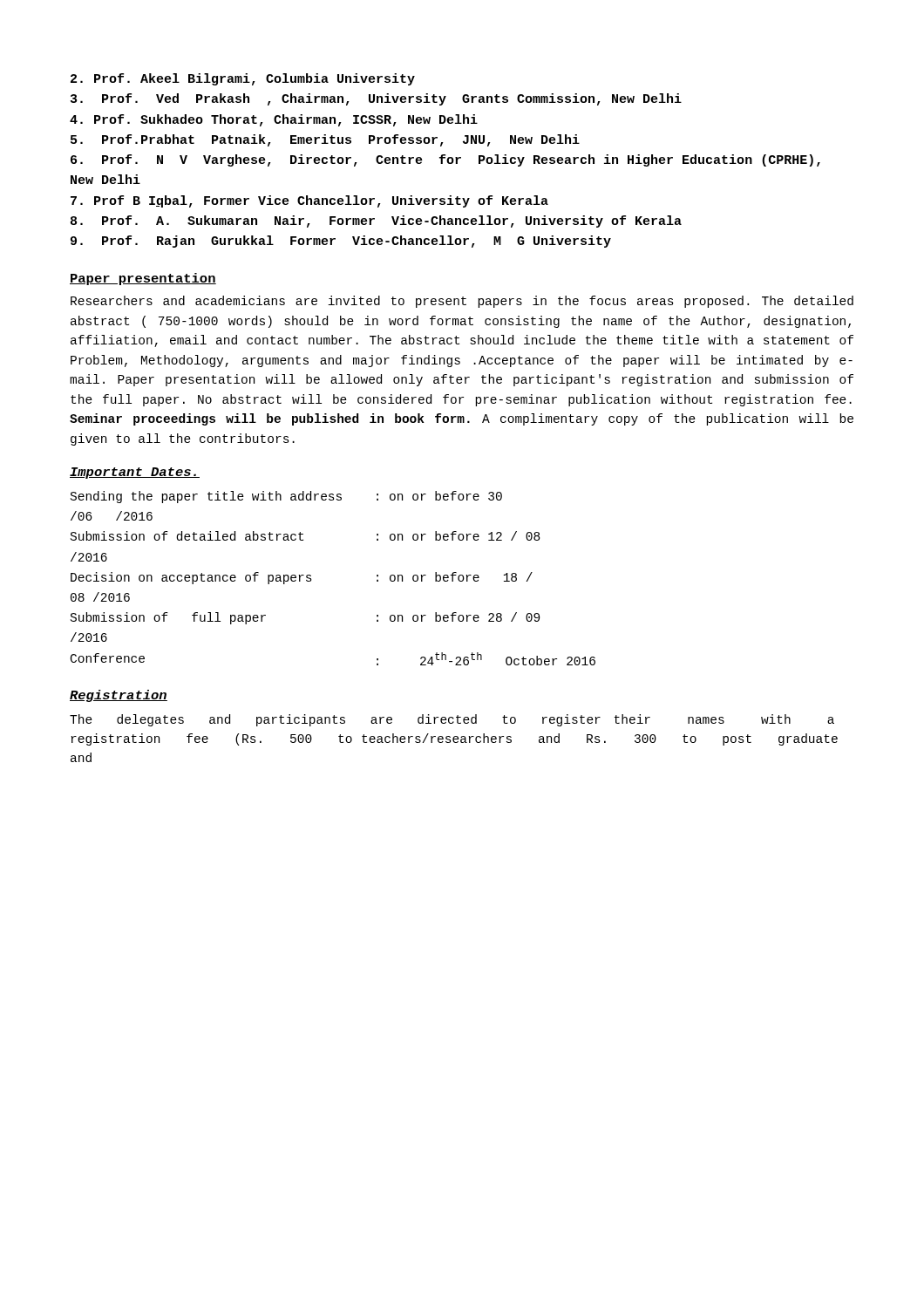
Task: Find the element starting "2. Prof. Akeel Bilgrami, Columbia University"
Action: click(x=242, y=80)
